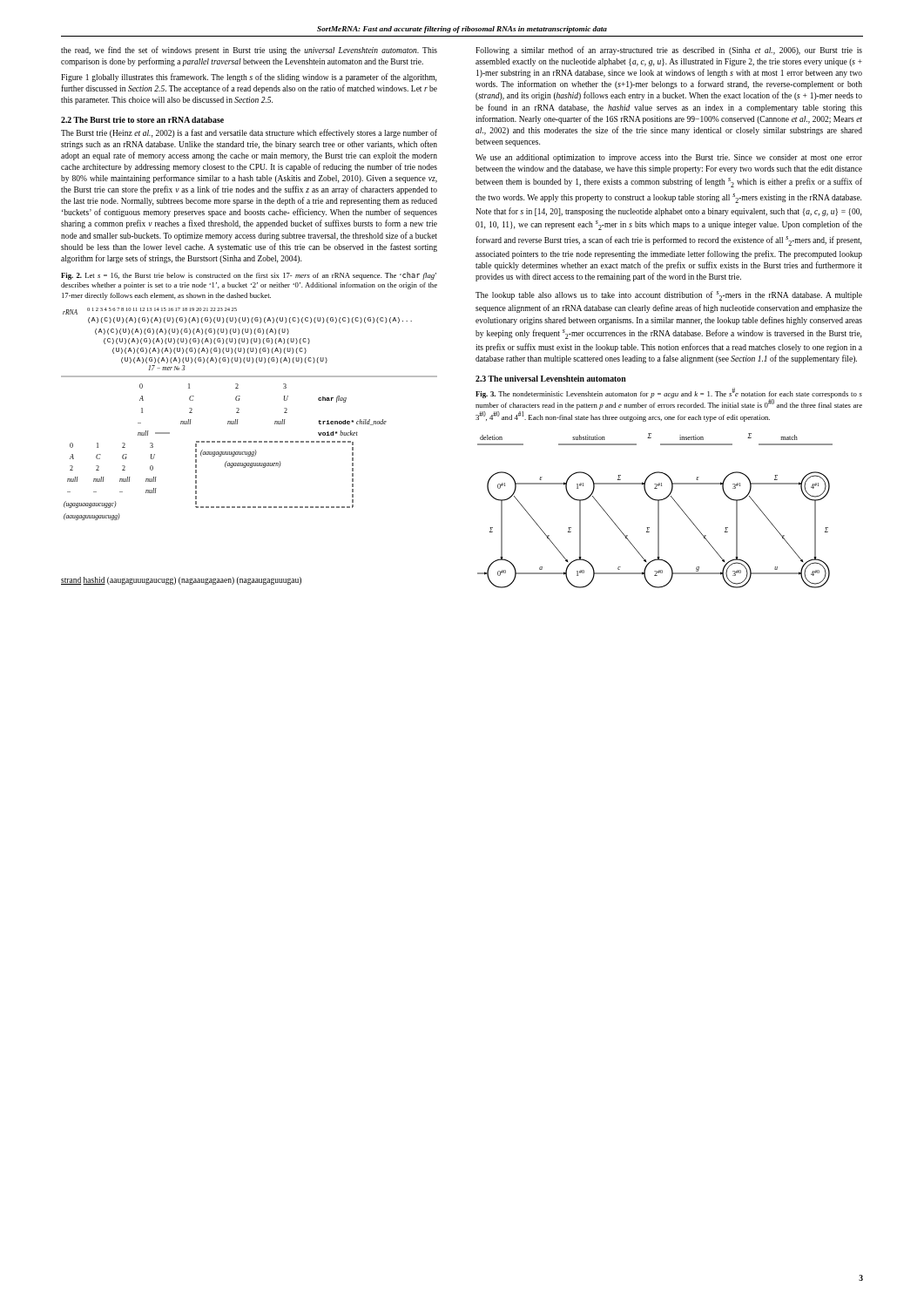Screen dimensions: 1307x924
Task: Locate the section header that reads "2.3 The universal Levenshtein automaton"
Action: (x=551, y=379)
